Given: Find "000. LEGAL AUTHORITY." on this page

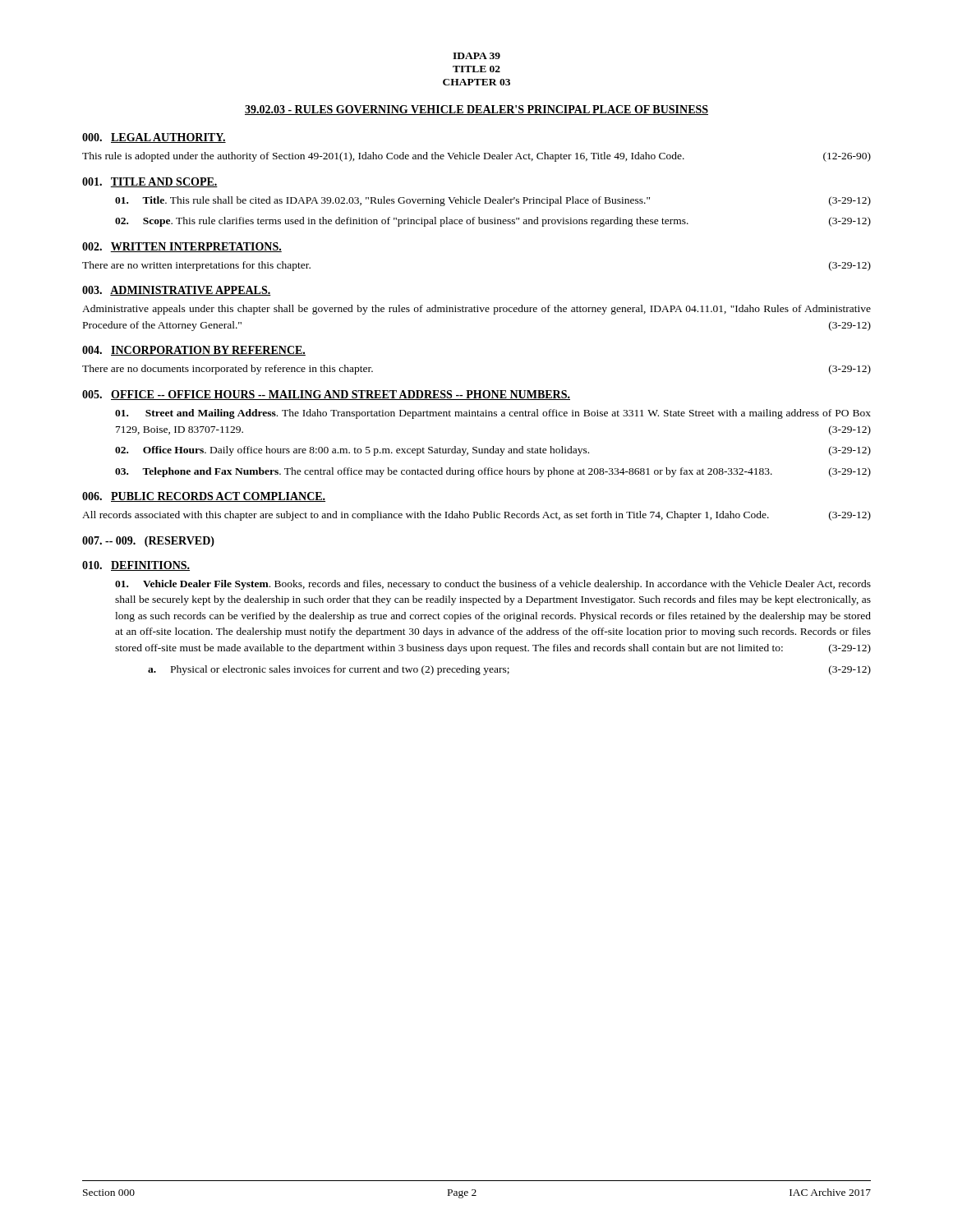Looking at the screenshot, I should [154, 138].
